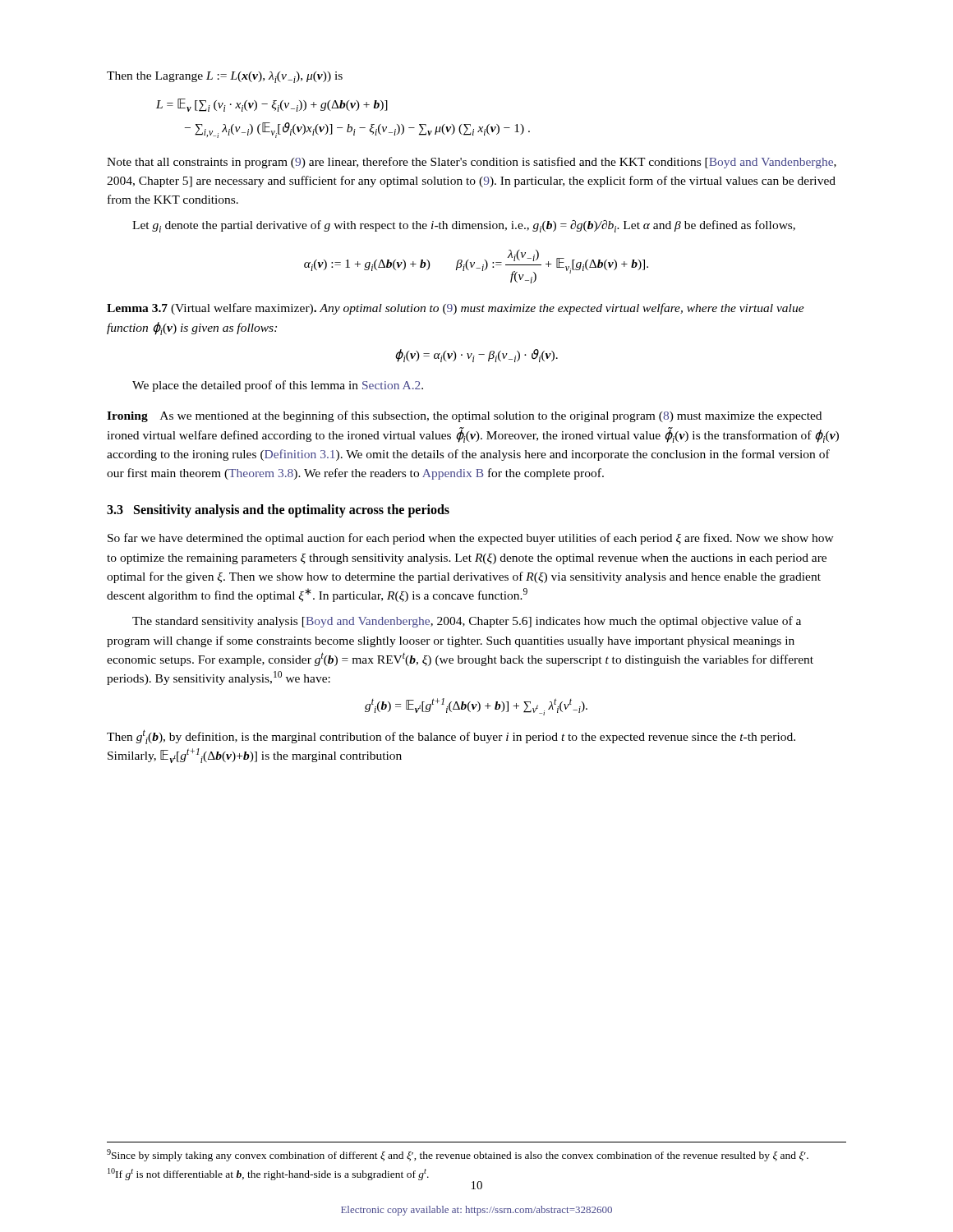Point to the block starting "So far we have determined the"
953x1232 pixels.
click(x=470, y=566)
